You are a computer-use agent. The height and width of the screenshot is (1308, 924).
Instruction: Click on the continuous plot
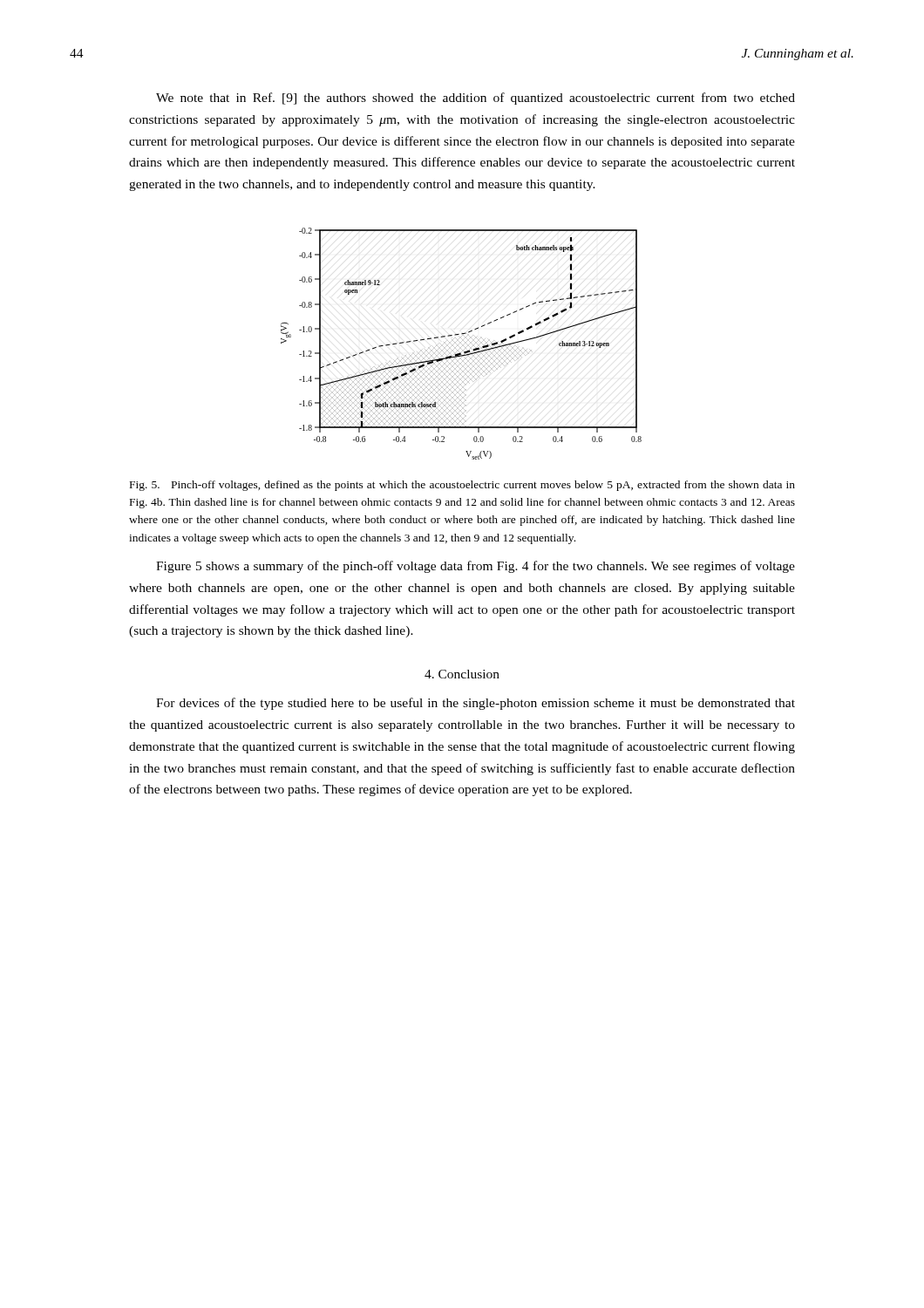click(462, 344)
